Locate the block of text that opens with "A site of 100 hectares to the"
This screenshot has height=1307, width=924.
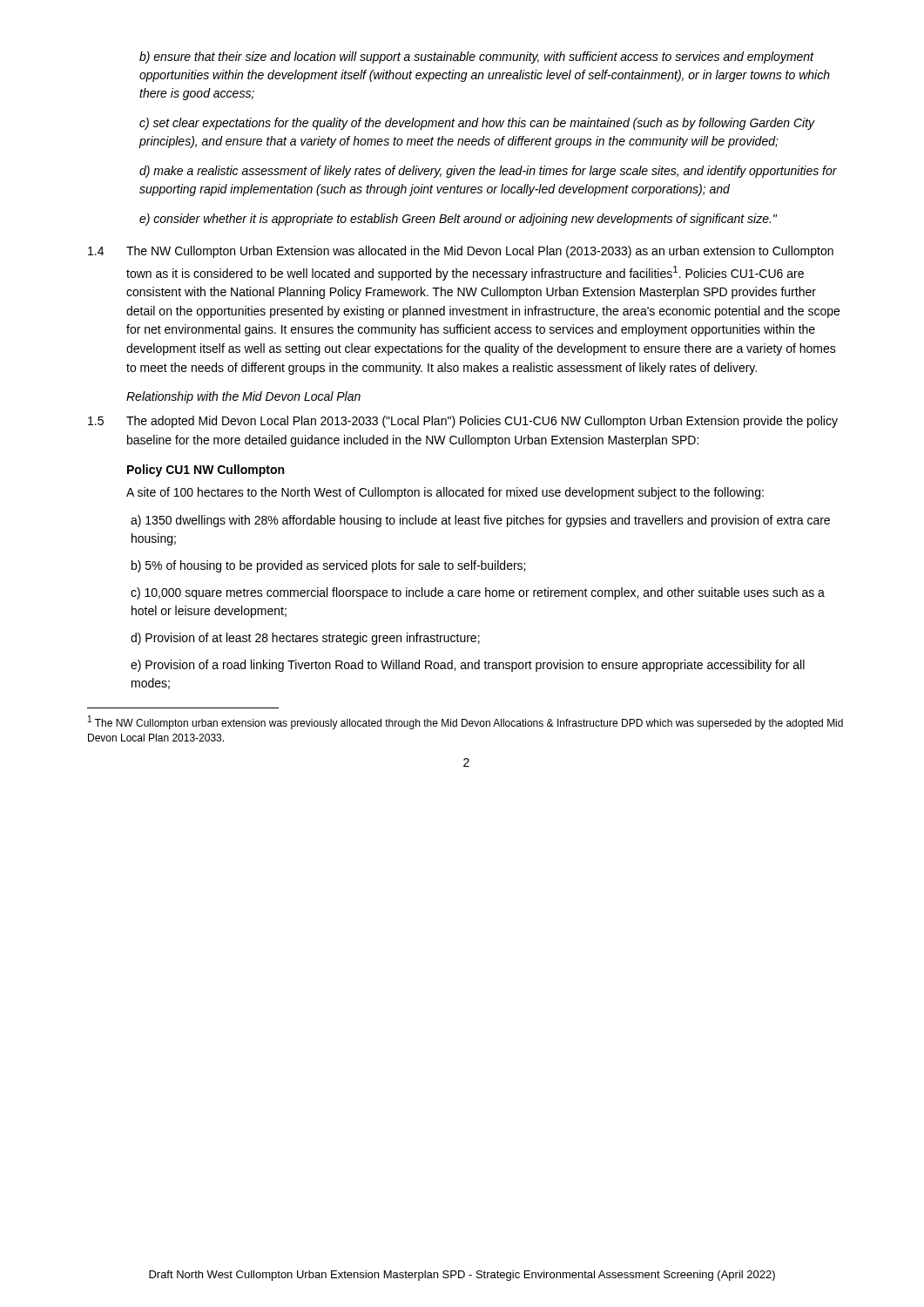tap(486, 493)
